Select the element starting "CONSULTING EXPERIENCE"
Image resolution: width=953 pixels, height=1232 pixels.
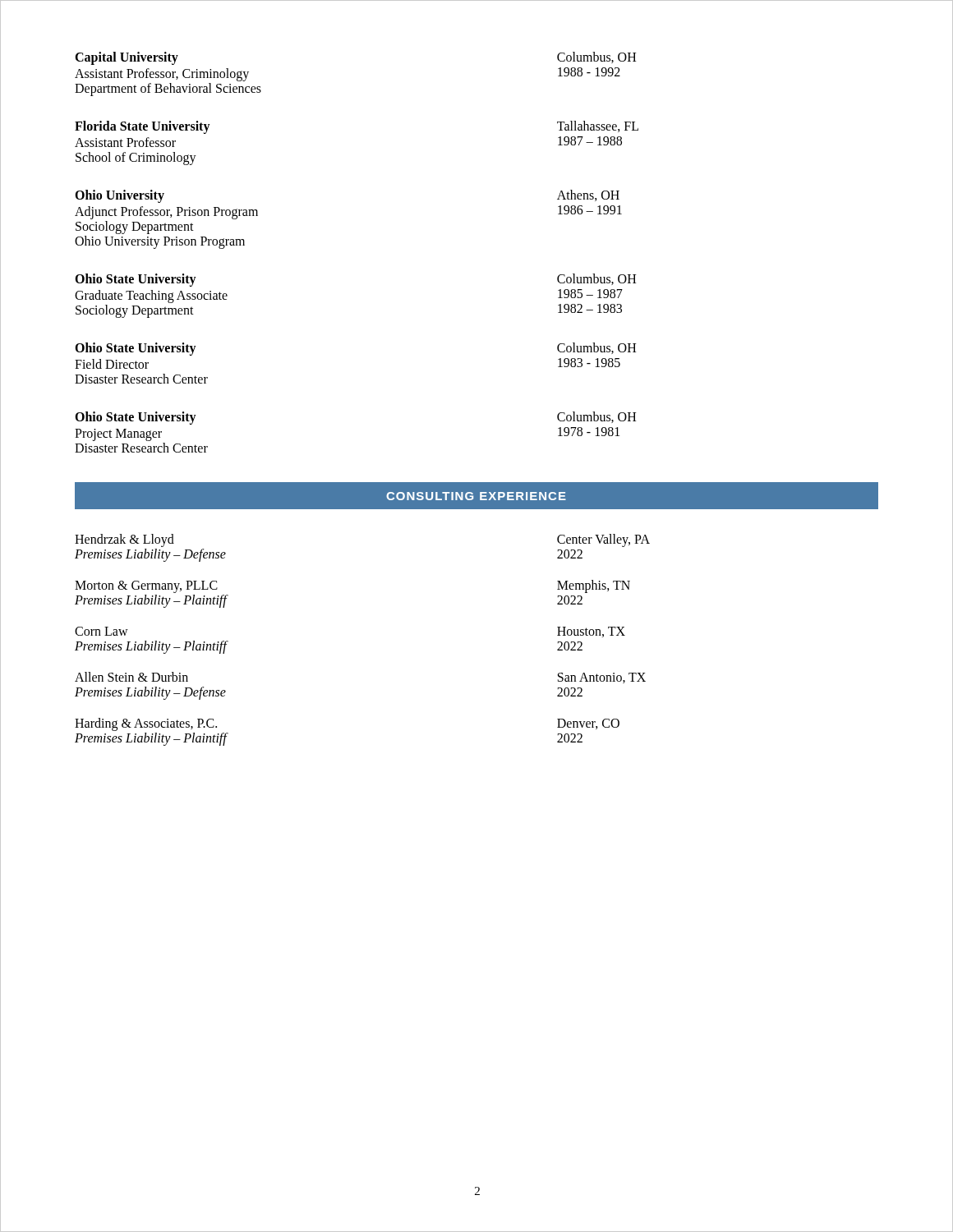476,496
